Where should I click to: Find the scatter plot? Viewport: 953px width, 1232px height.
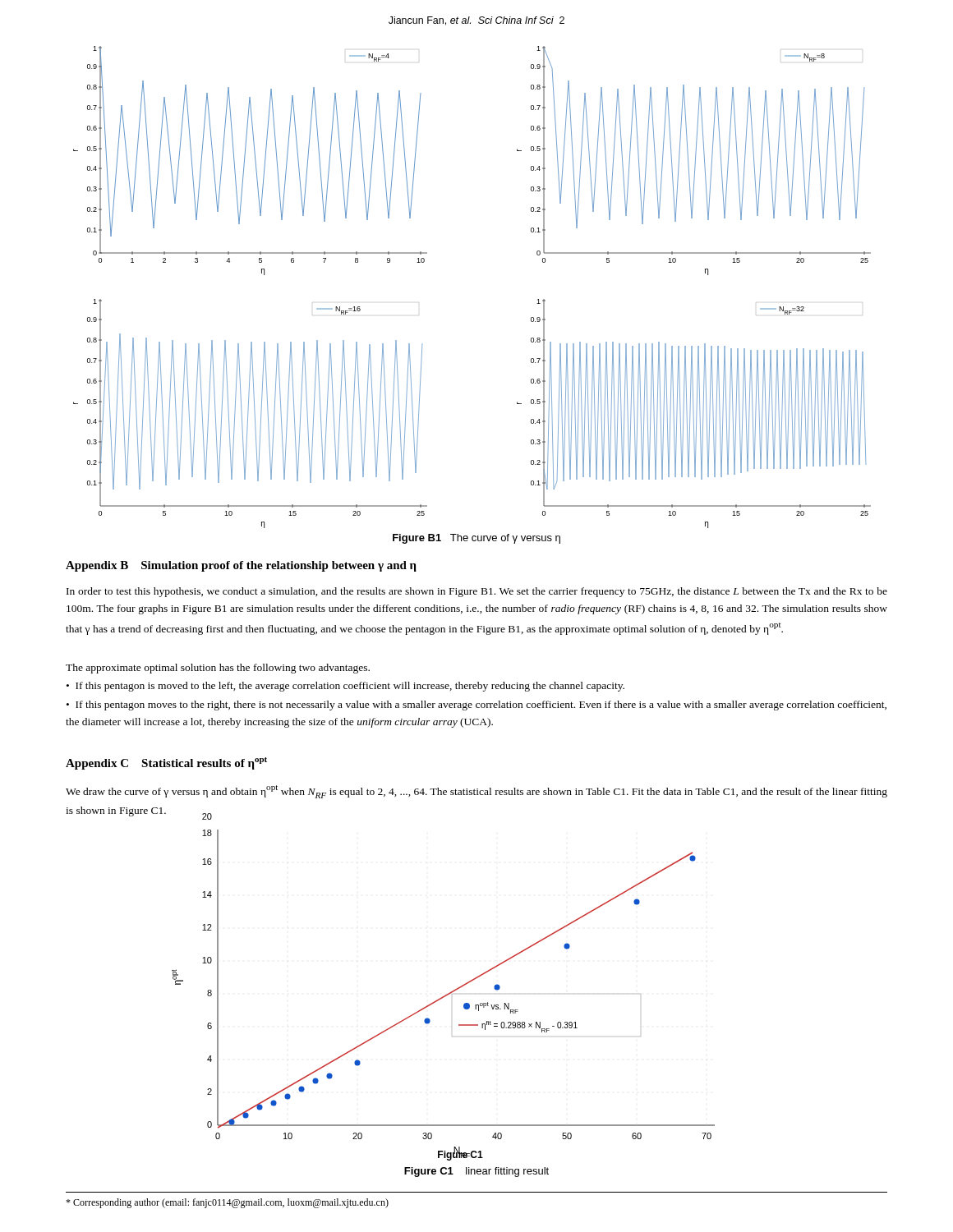pyautogui.click(x=460, y=990)
